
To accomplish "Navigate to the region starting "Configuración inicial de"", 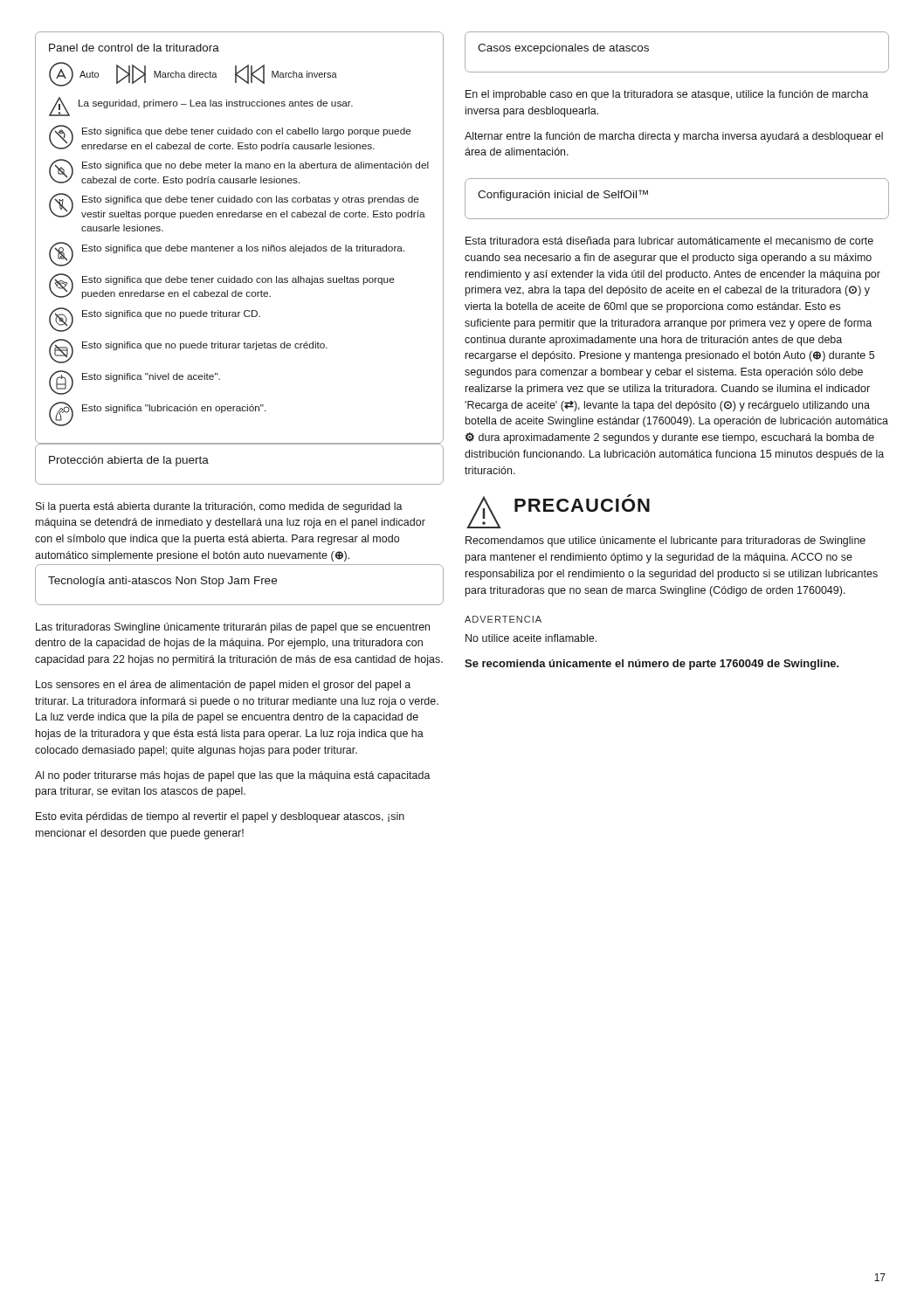I will coord(563,195).
